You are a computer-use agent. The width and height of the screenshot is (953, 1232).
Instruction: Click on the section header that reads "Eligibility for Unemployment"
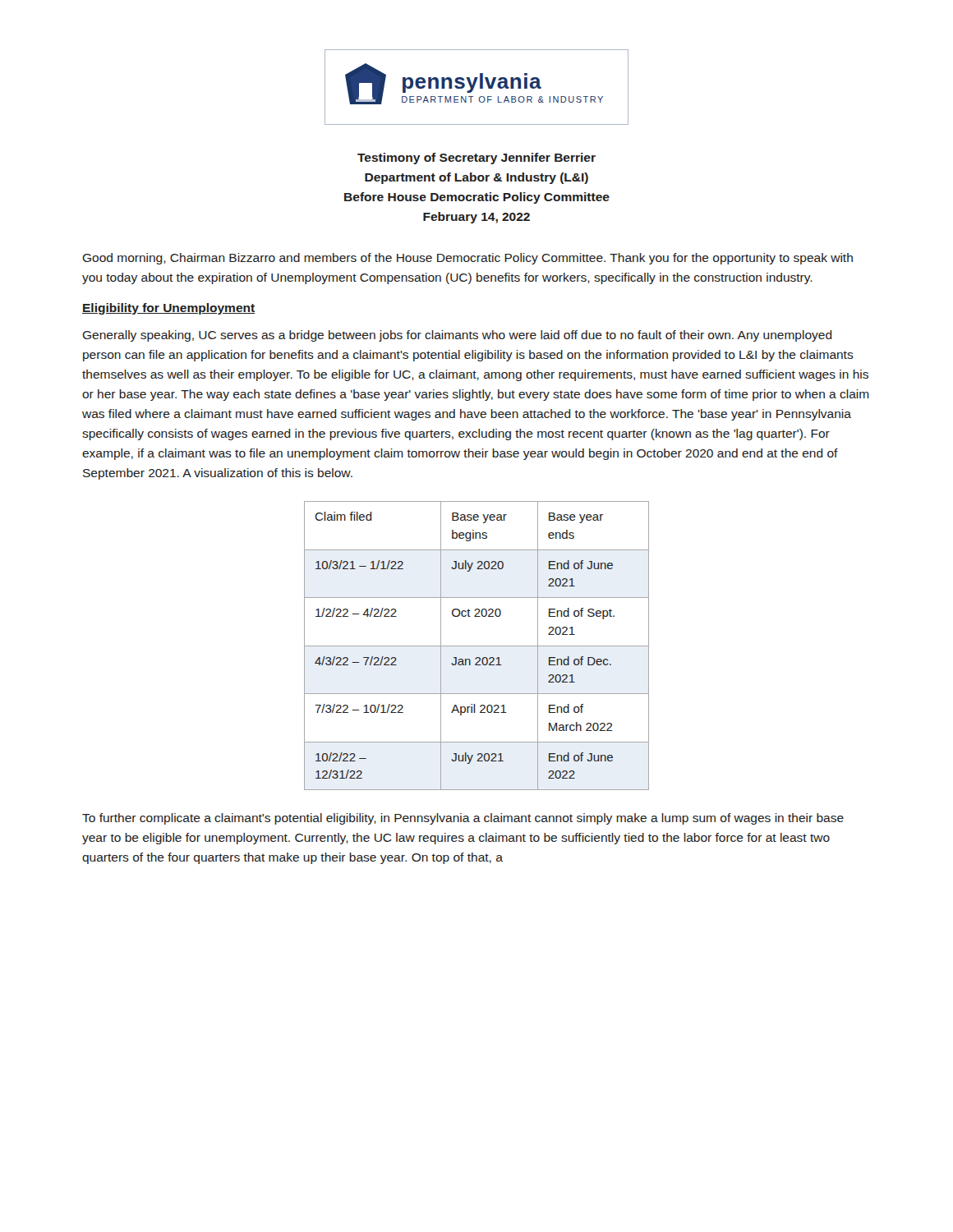coord(168,308)
